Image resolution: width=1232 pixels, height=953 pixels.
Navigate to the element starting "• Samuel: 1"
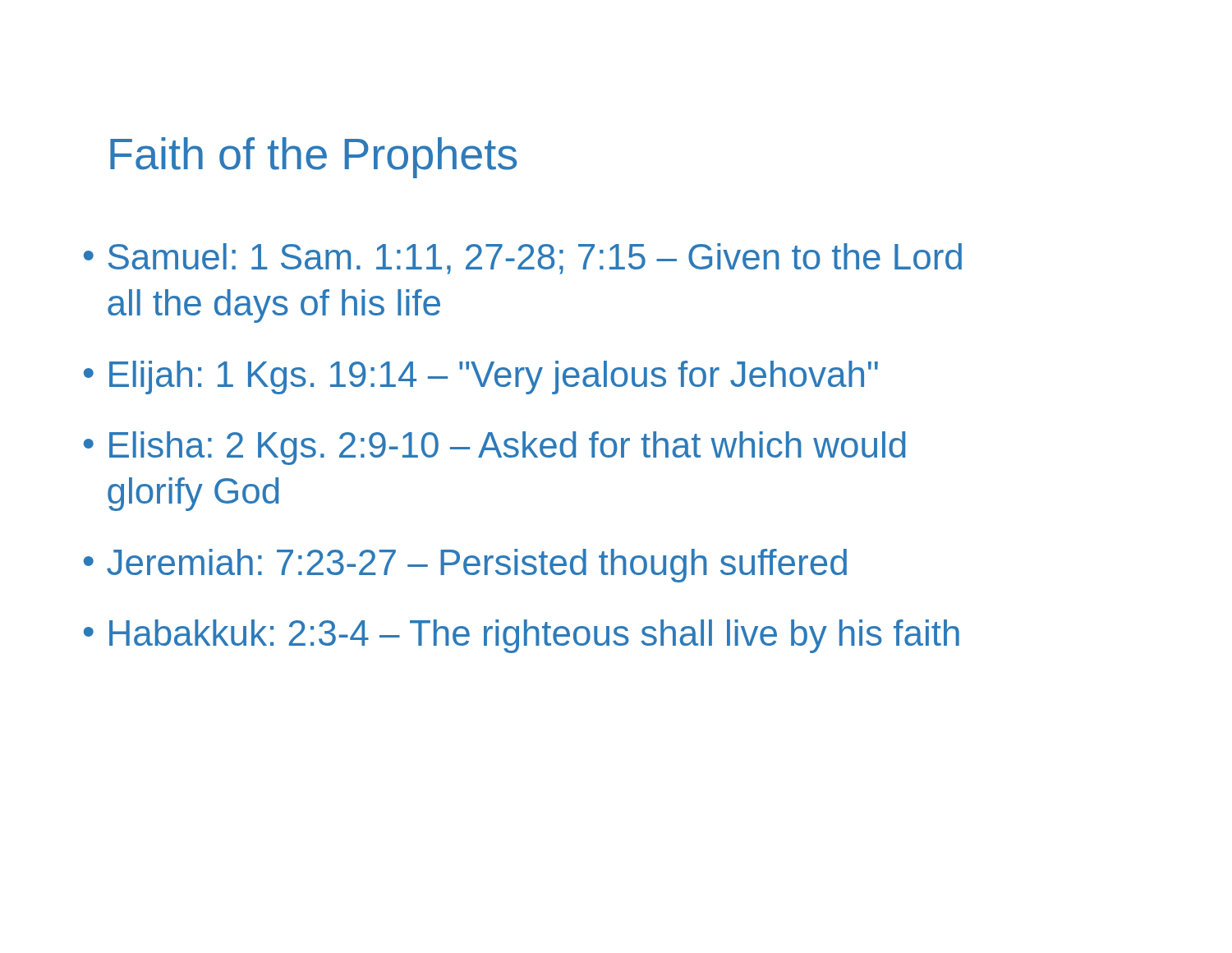tap(523, 280)
